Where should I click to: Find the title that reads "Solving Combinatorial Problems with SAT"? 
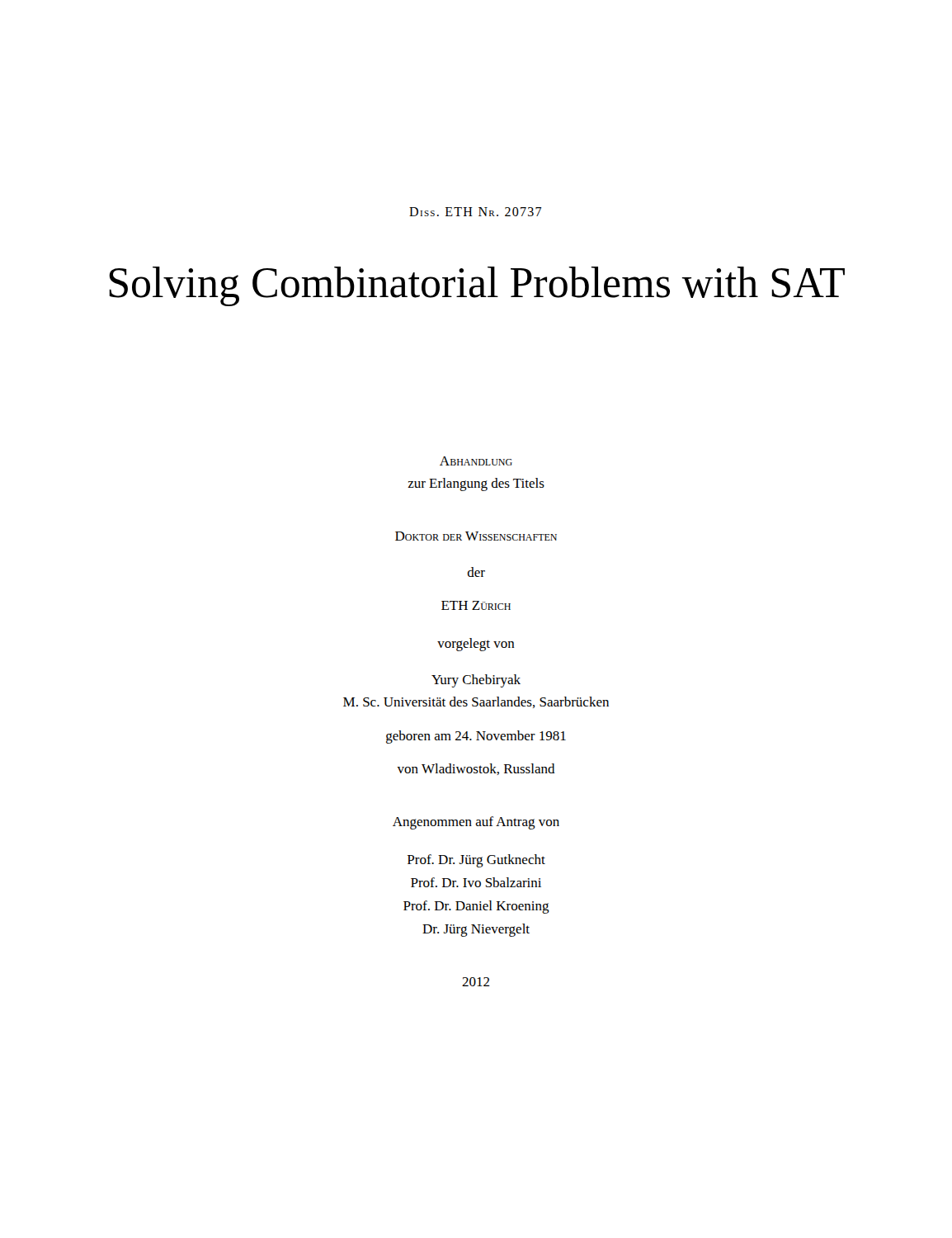[x=476, y=283]
